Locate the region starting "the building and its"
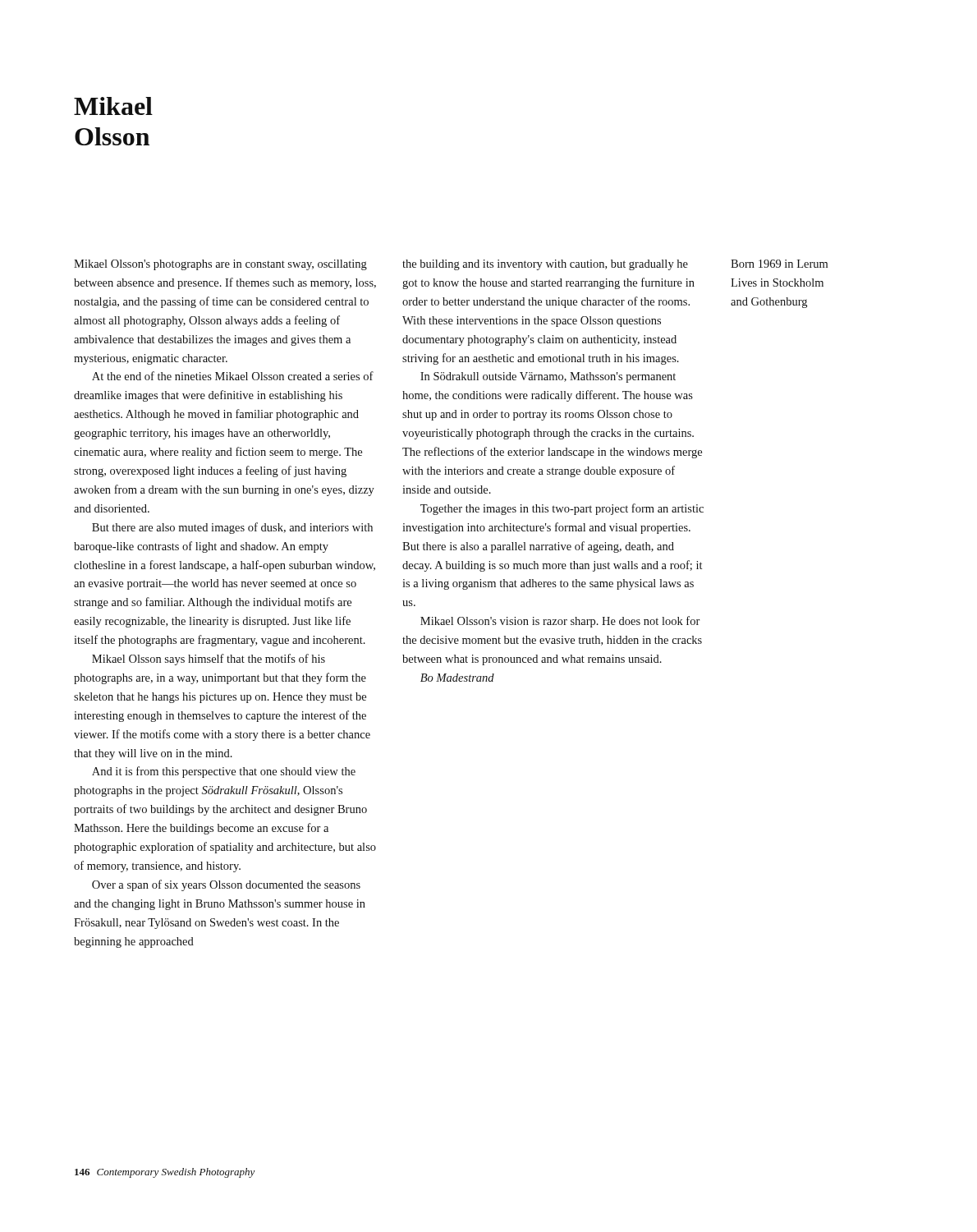 point(554,471)
